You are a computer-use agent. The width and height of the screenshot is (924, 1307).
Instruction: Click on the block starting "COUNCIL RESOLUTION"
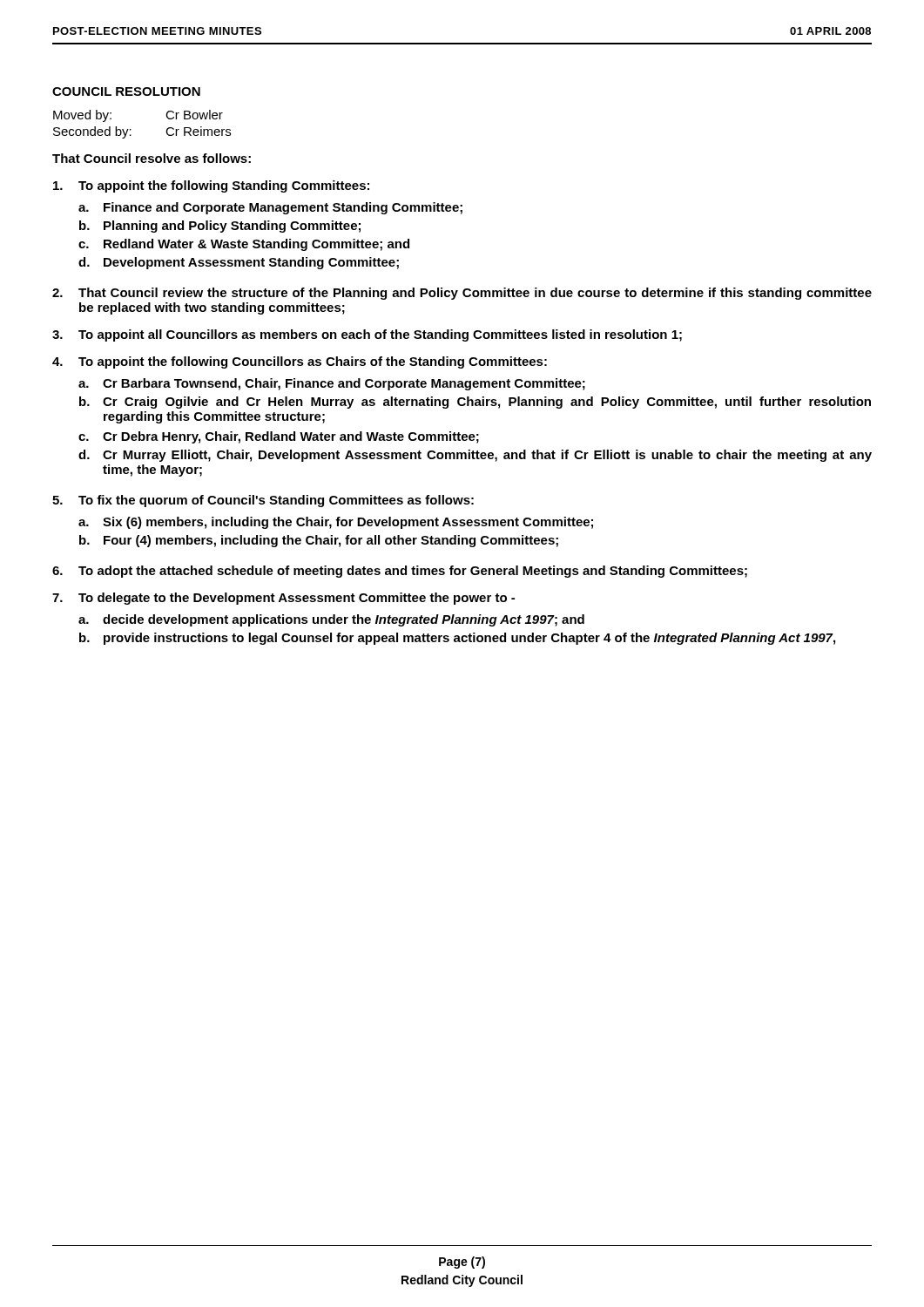(127, 91)
